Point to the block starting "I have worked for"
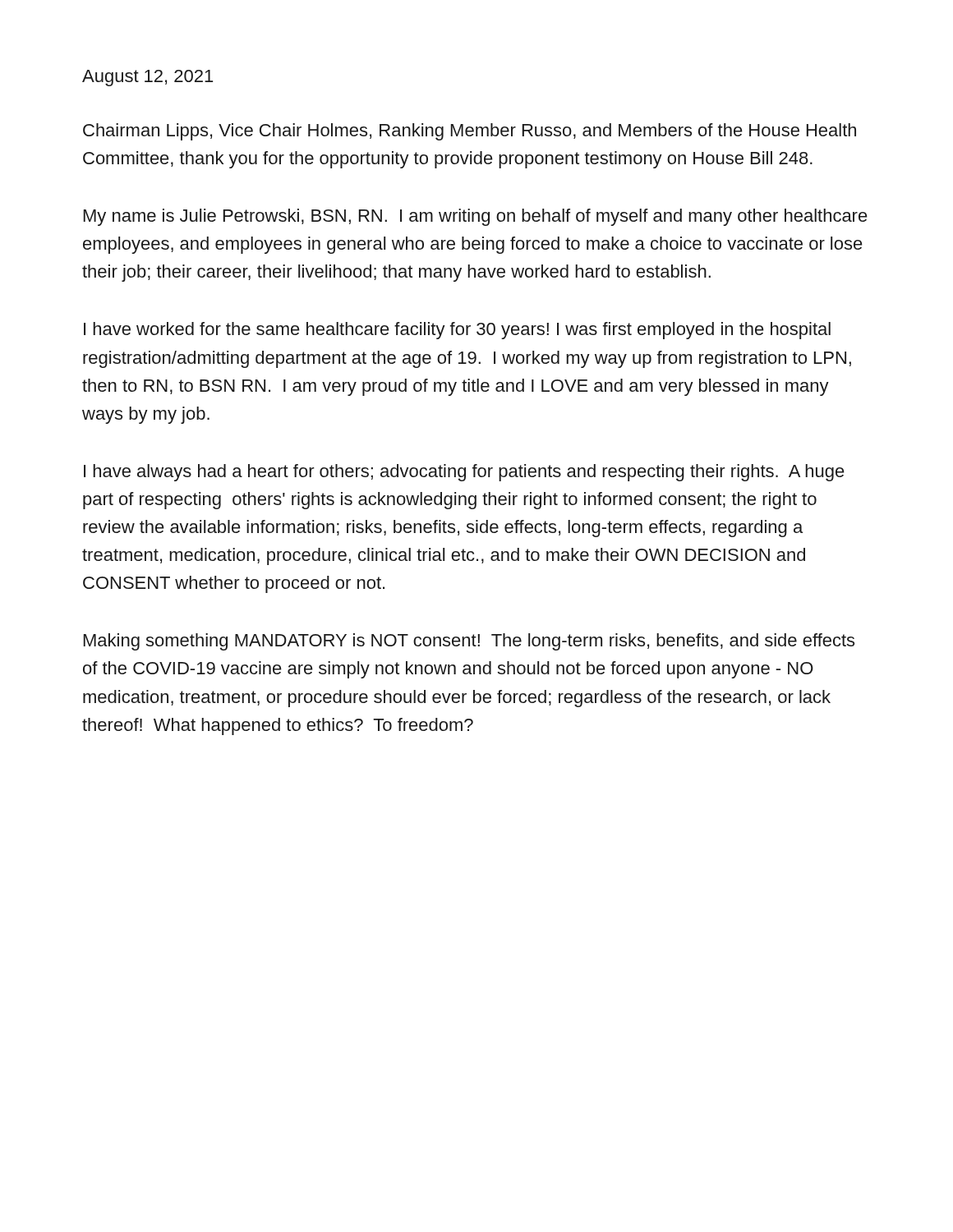 467,371
